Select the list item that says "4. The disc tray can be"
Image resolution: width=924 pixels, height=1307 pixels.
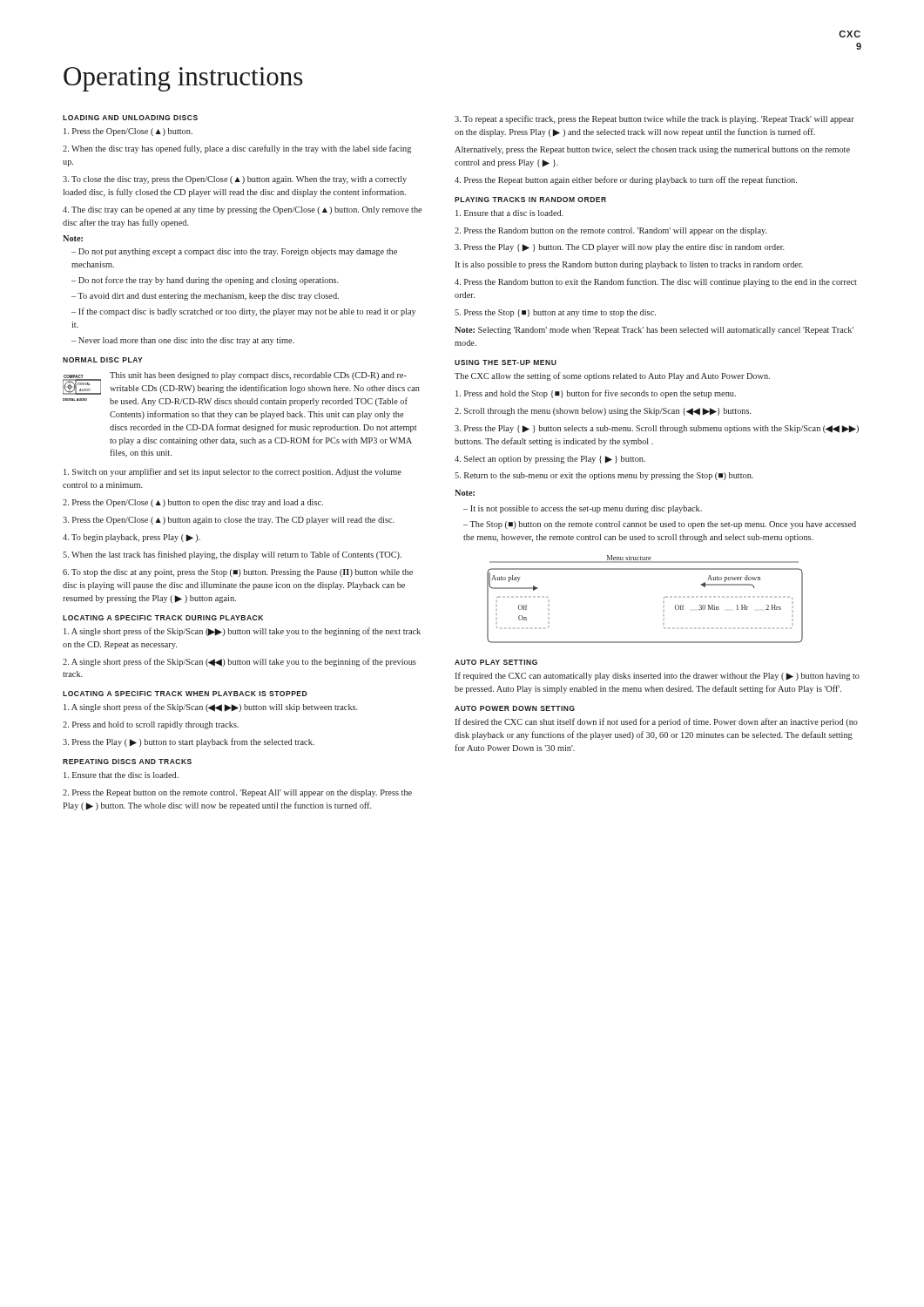[x=242, y=216]
